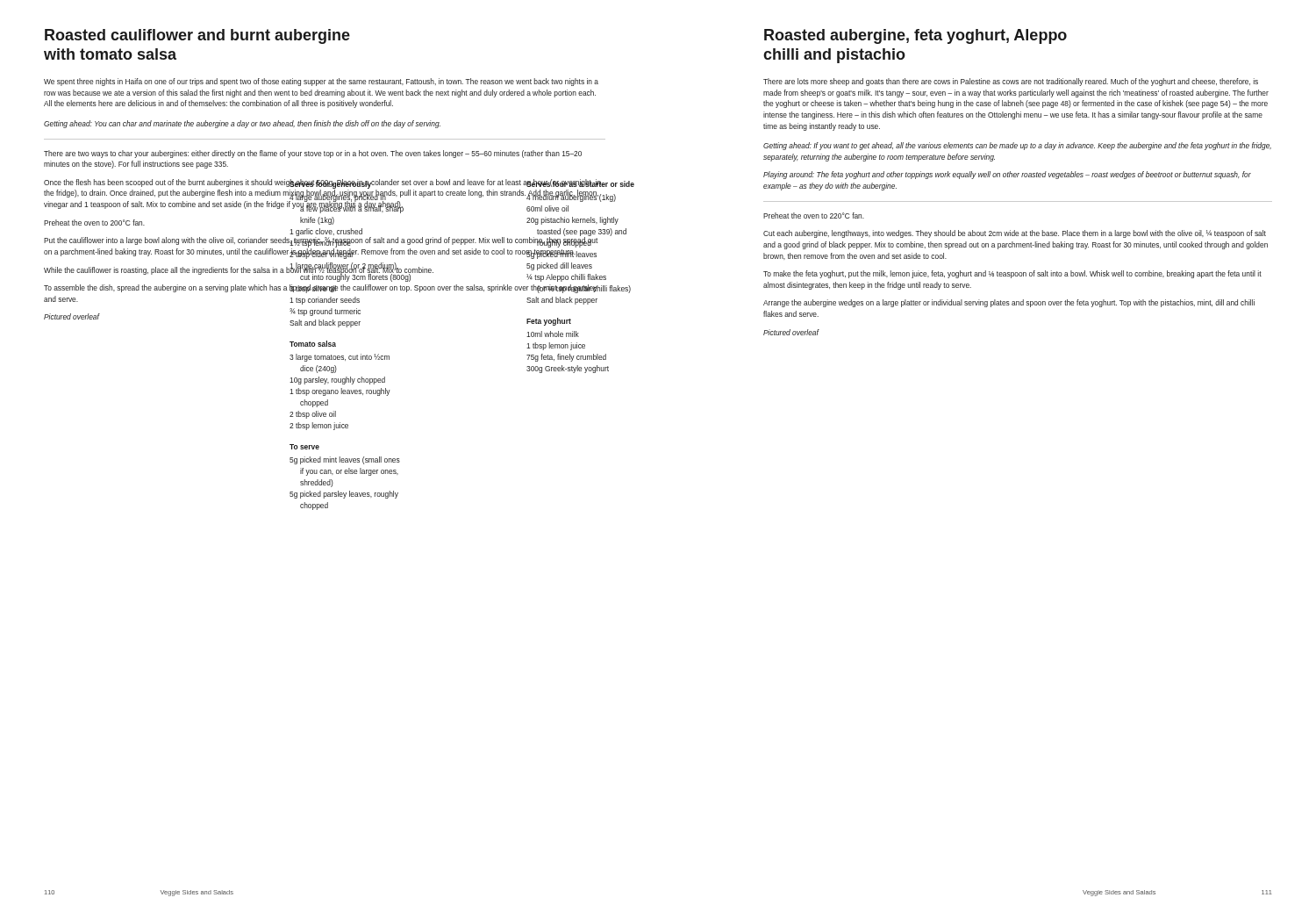
Task: Find the title with the text "Roasted cauliflower and burnt"
Action: (x=325, y=45)
